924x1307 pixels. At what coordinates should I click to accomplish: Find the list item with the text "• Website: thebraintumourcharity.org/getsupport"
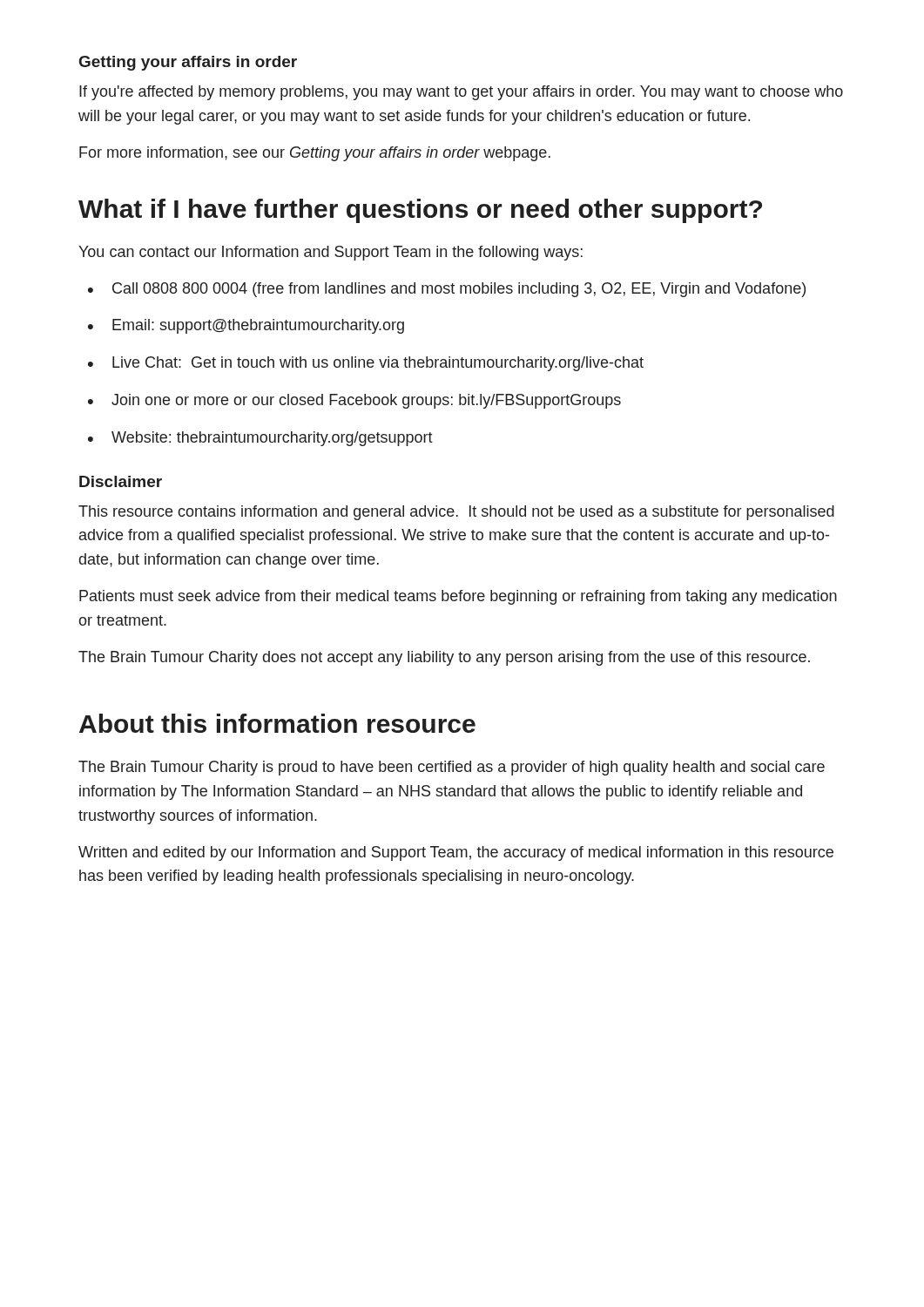click(x=260, y=439)
